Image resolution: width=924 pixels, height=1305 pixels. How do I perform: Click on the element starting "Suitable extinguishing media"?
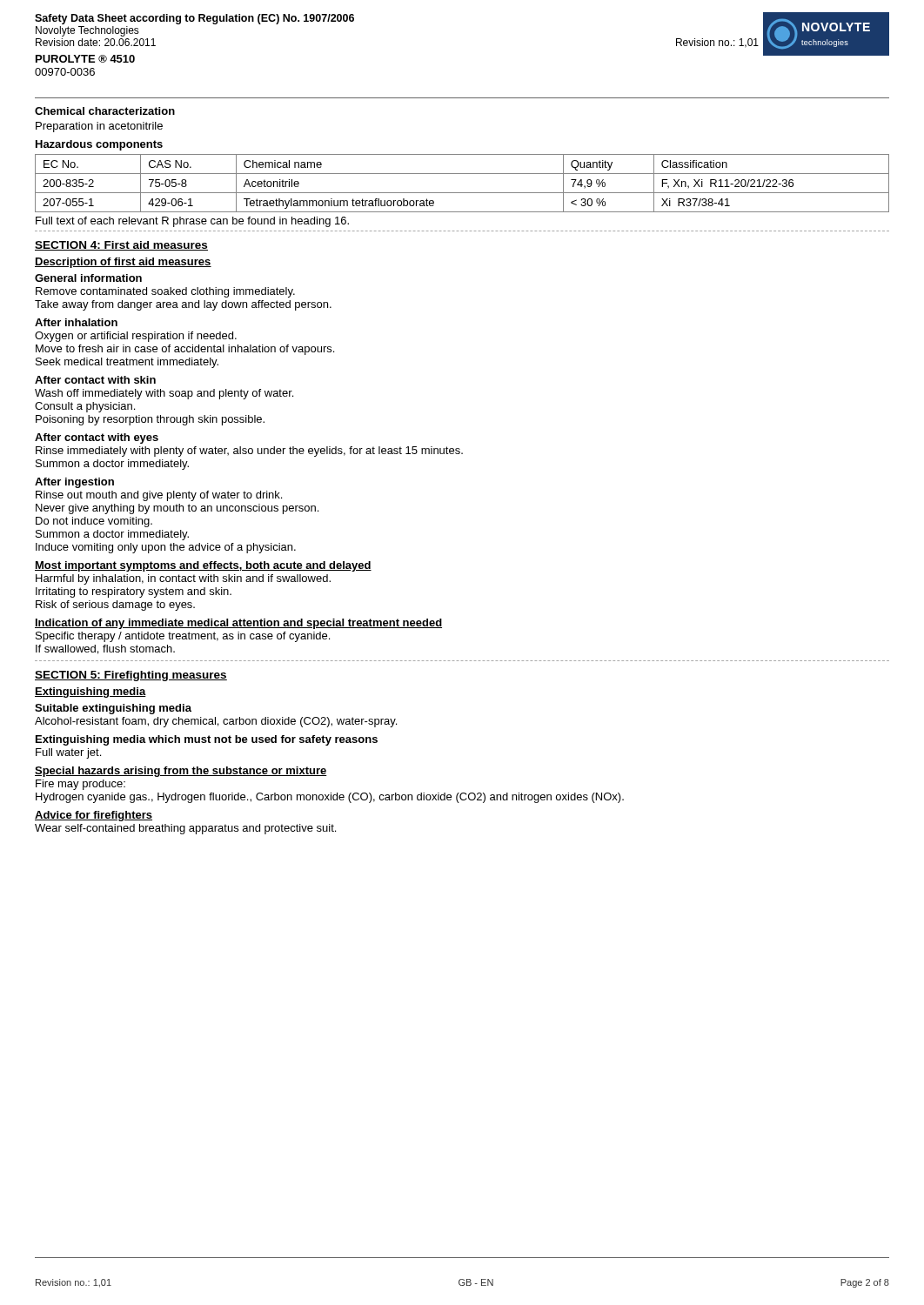tap(113, 709)
